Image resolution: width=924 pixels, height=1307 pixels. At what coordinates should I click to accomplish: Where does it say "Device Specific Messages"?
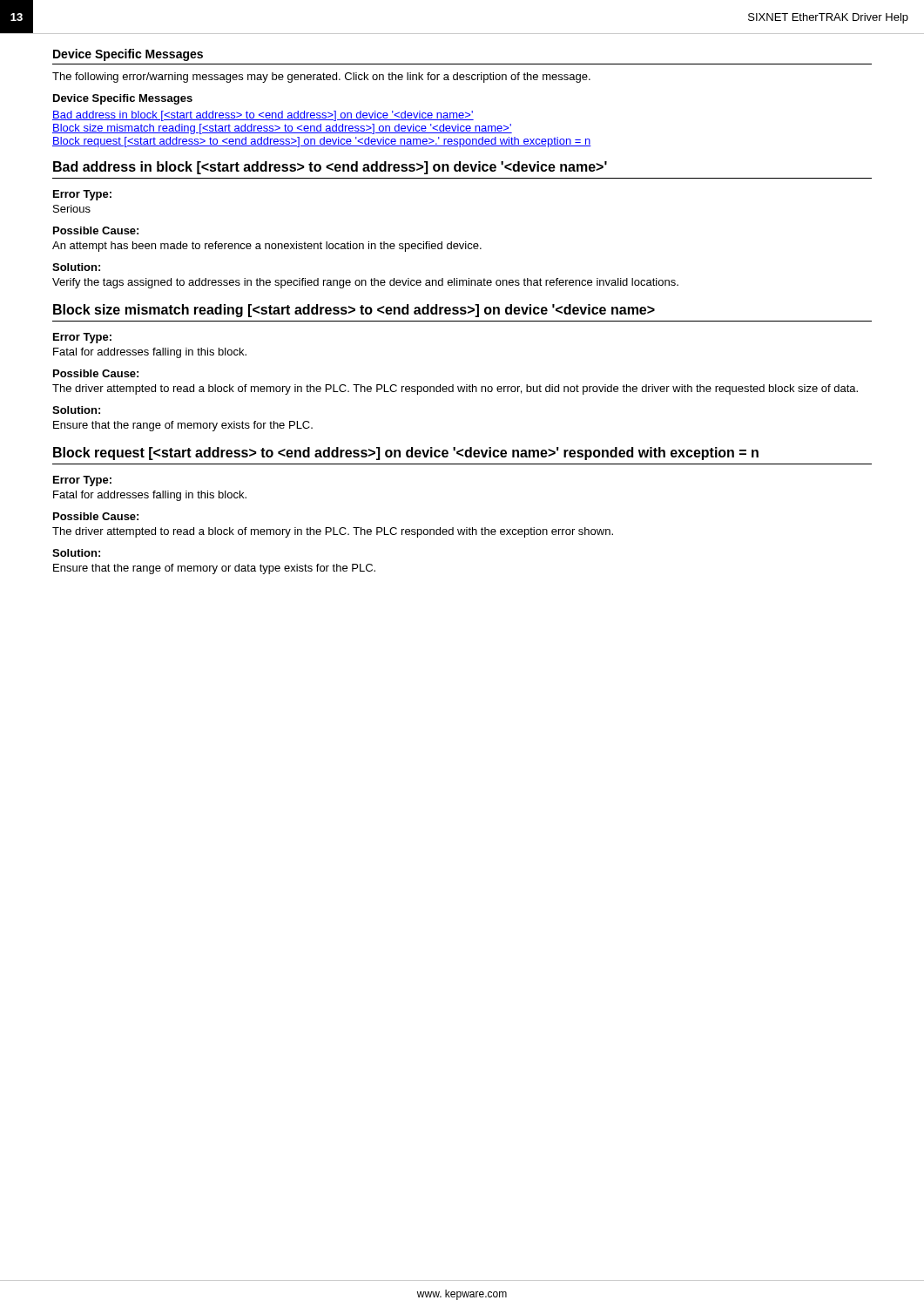click(x=128, y=54)
